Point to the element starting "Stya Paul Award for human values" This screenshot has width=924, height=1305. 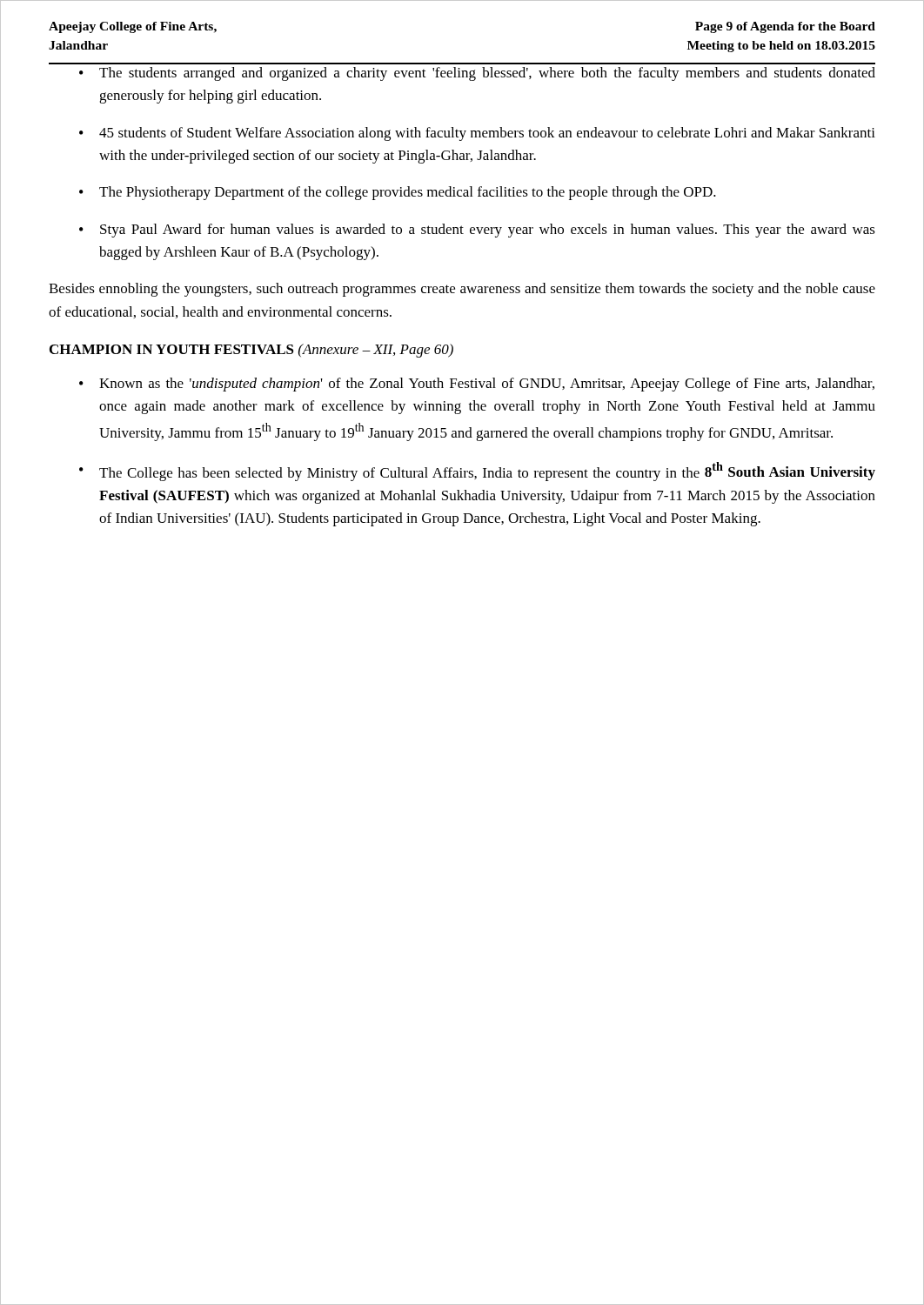[487, 240]
